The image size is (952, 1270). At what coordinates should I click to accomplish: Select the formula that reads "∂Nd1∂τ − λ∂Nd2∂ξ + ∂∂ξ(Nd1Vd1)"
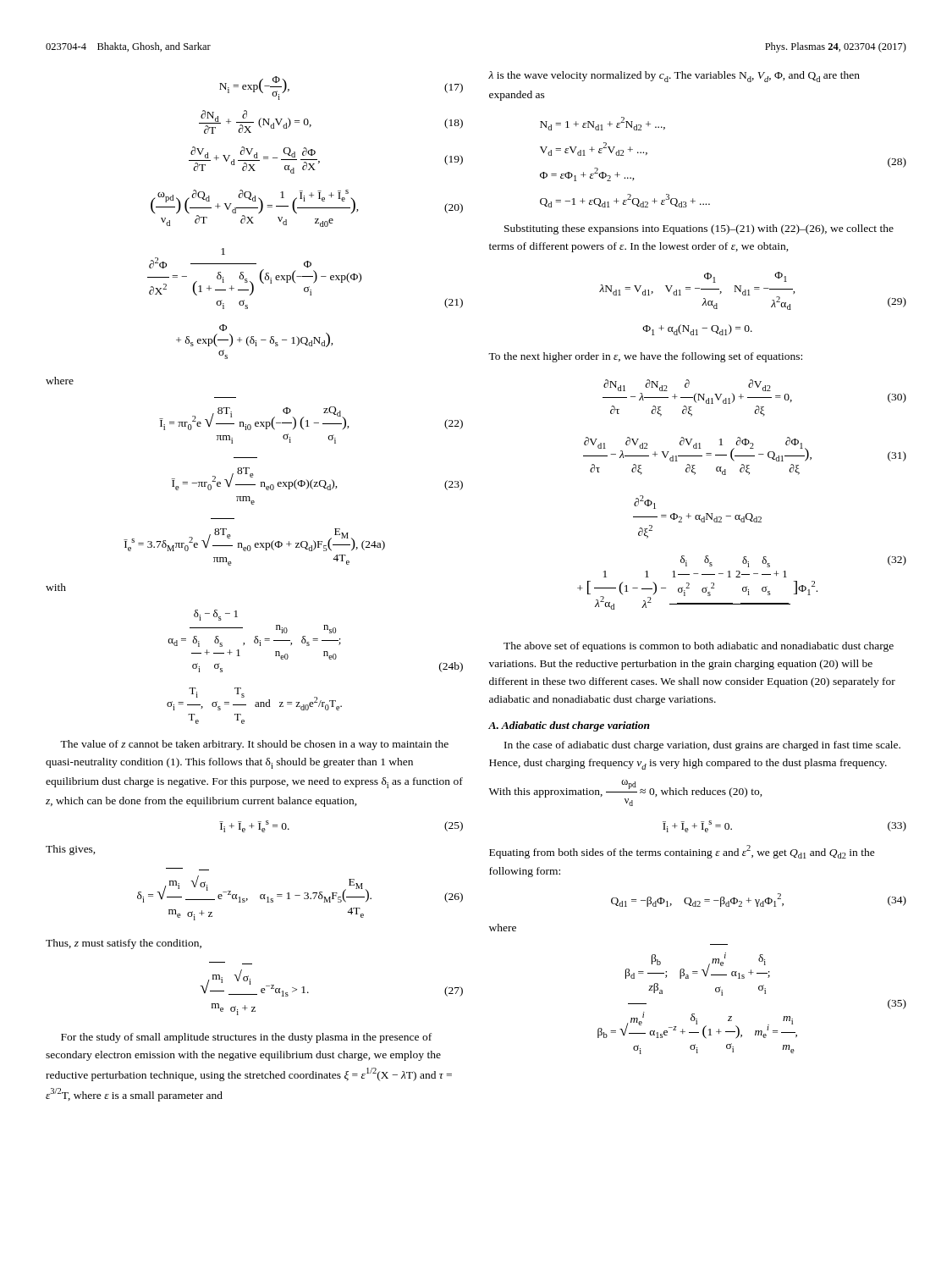tap(697, 397)
